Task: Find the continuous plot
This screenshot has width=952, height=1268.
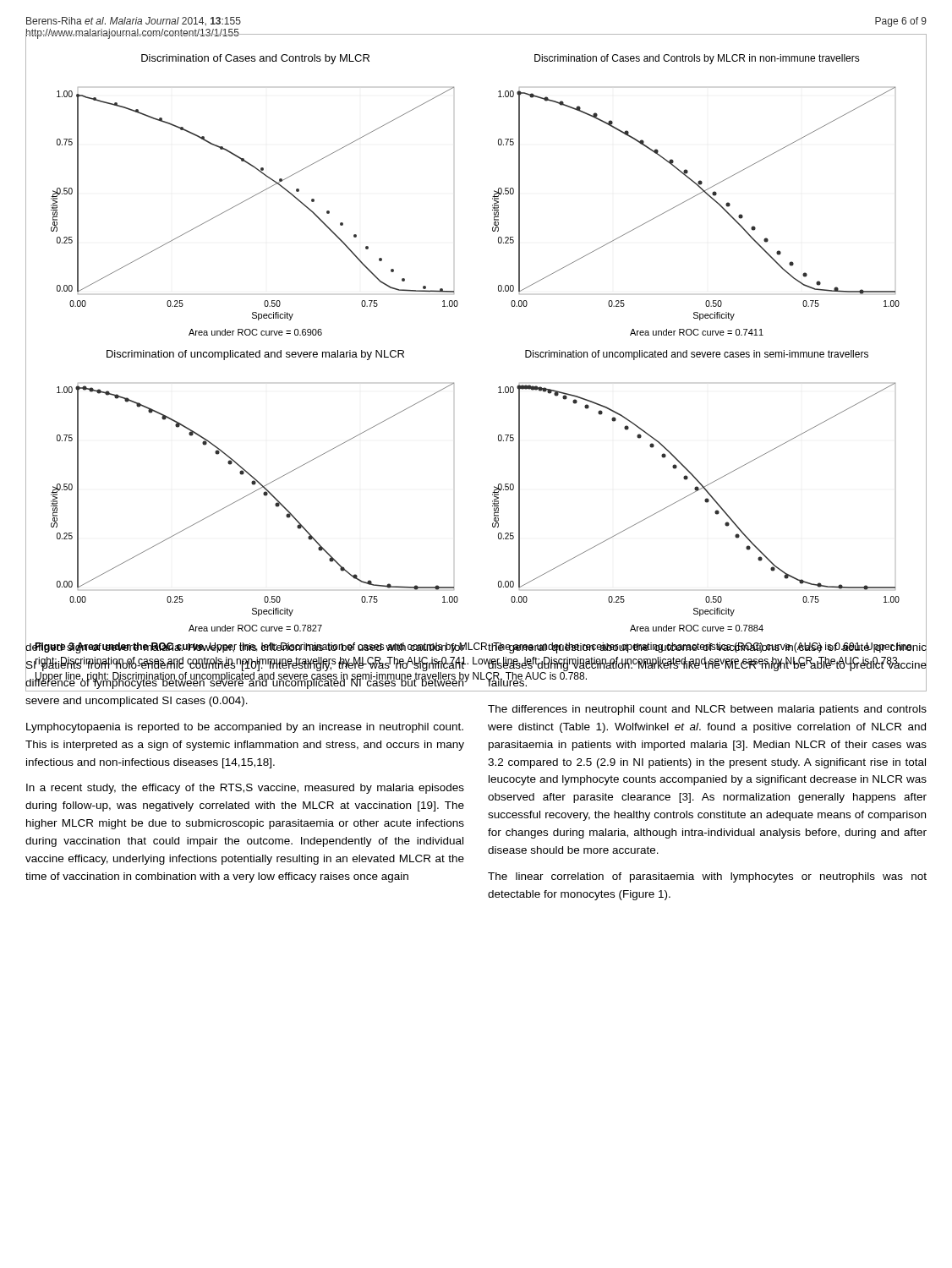Action: [x=476, y=363]
